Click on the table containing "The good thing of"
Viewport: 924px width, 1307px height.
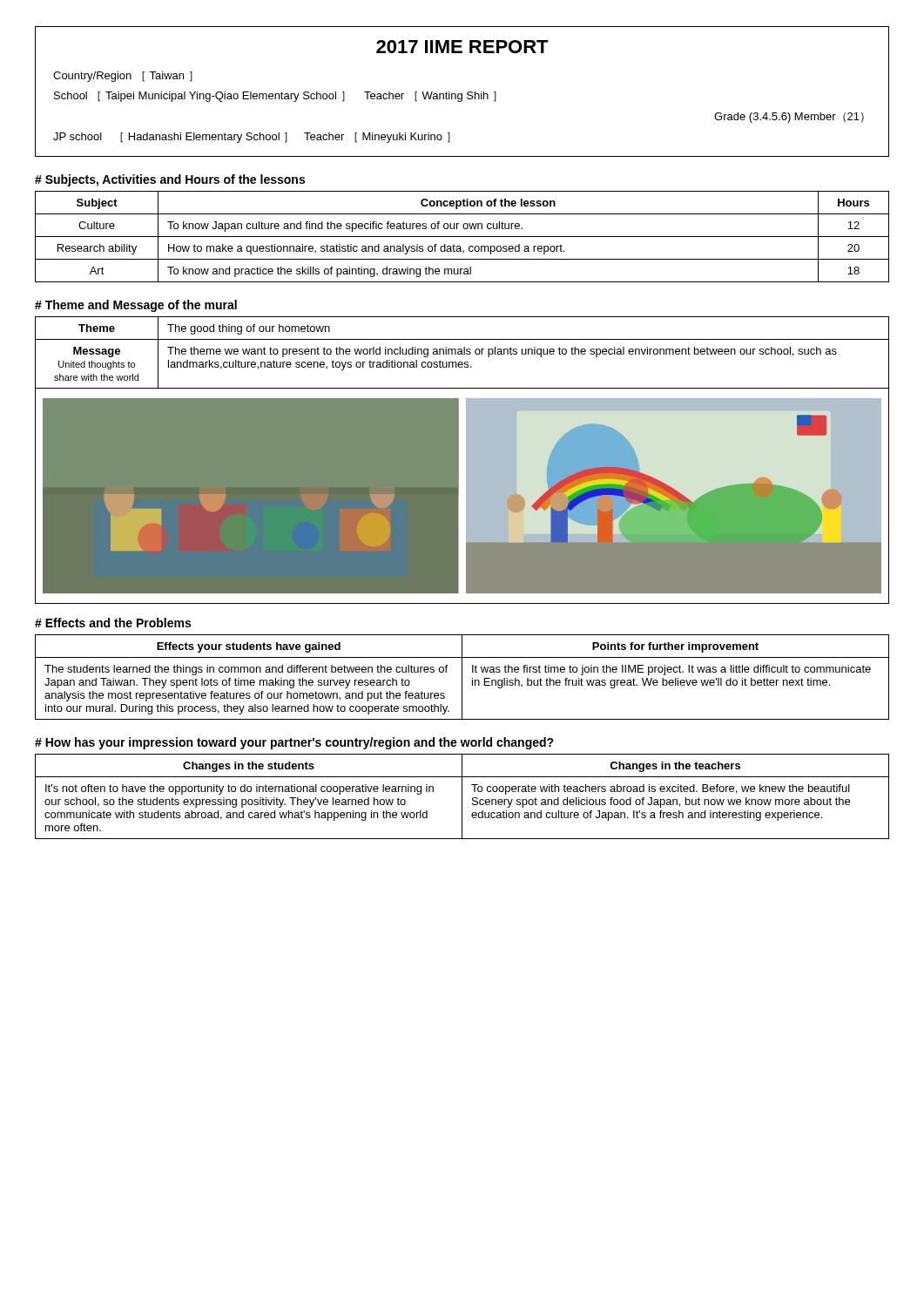click(x=462, y=460)
